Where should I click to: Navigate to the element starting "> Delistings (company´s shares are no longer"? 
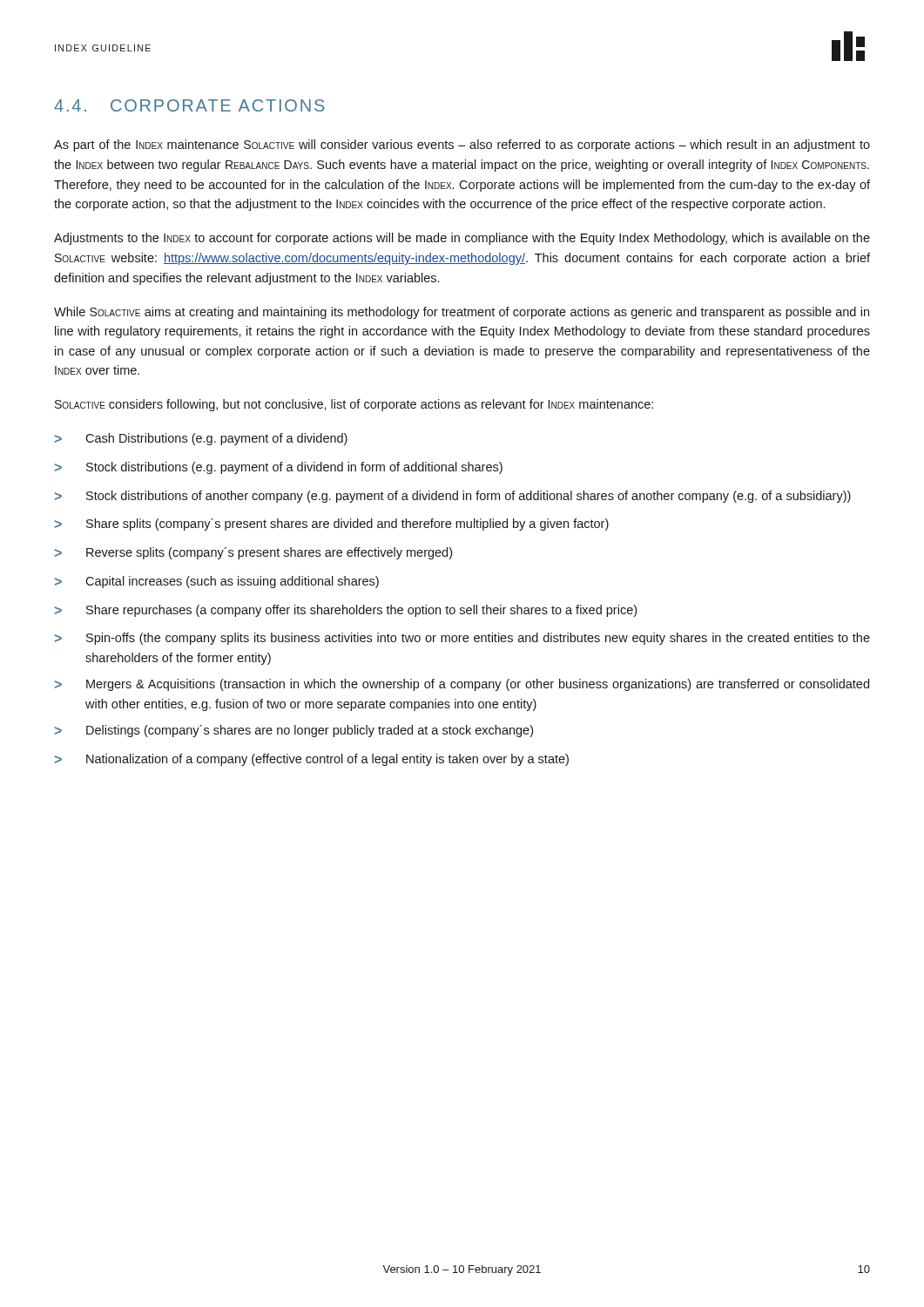tap(462, 732)
